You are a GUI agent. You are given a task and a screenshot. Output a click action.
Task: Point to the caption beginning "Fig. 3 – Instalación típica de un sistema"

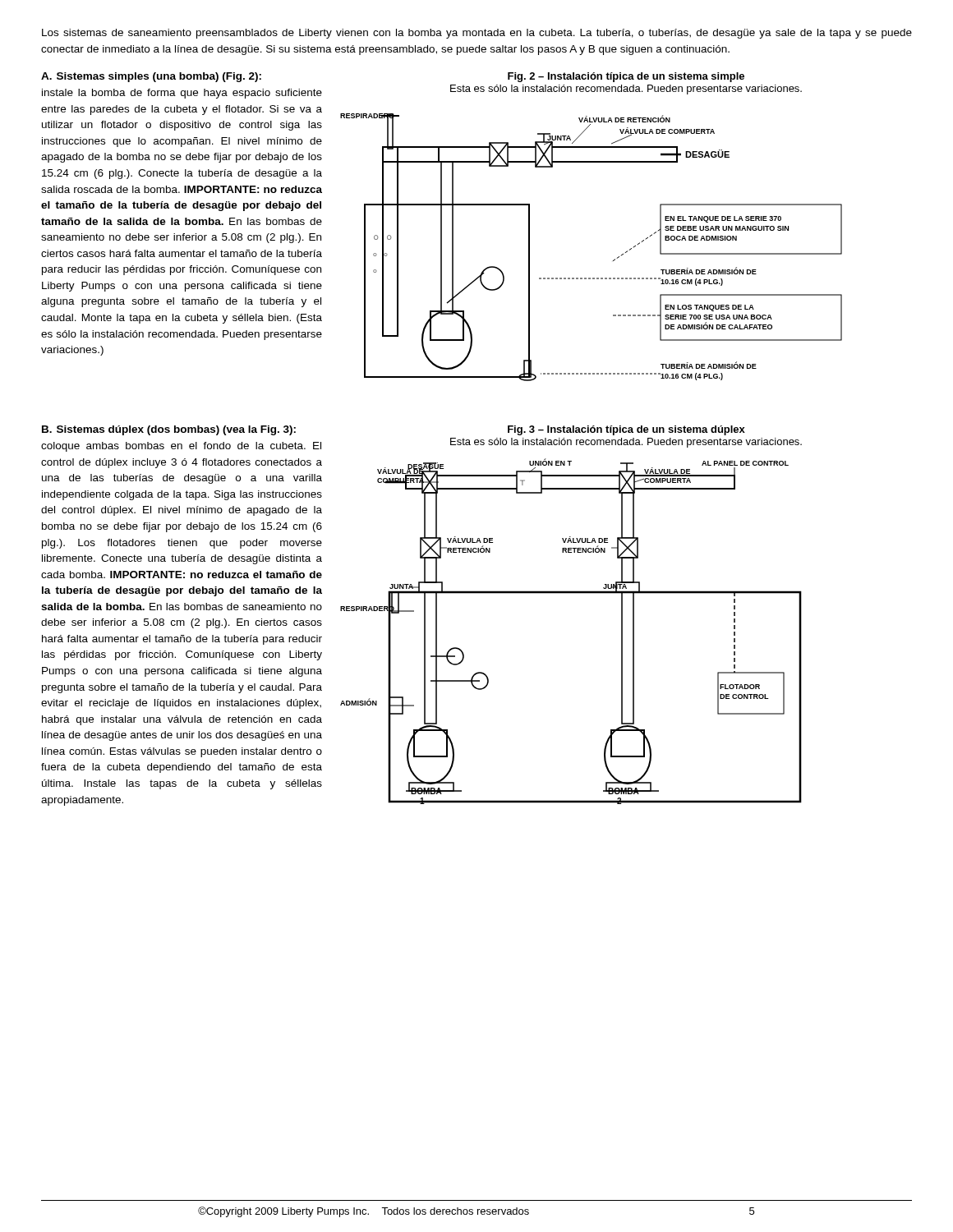[x=626, y=435]
